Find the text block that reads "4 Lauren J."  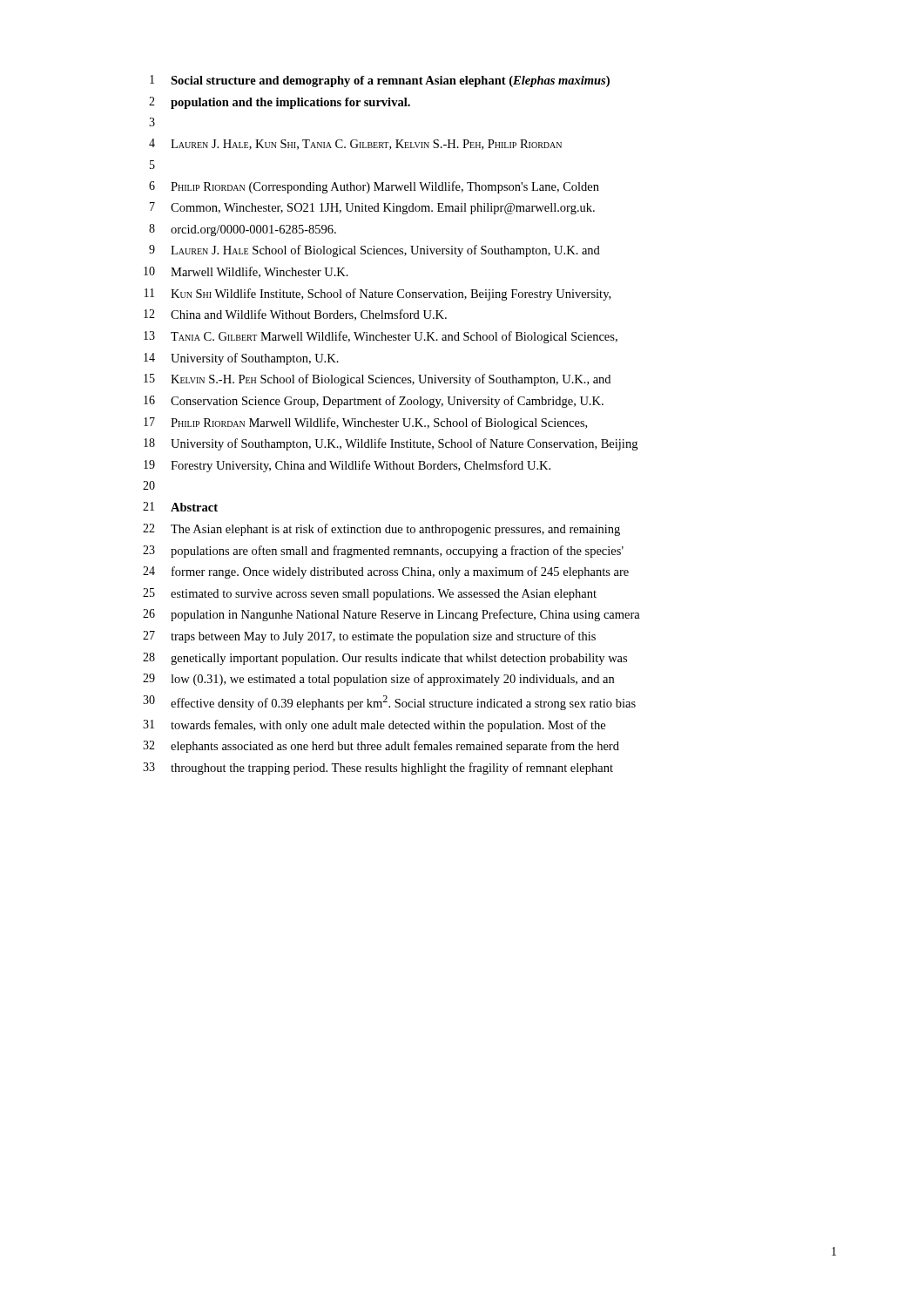point(471,144)
